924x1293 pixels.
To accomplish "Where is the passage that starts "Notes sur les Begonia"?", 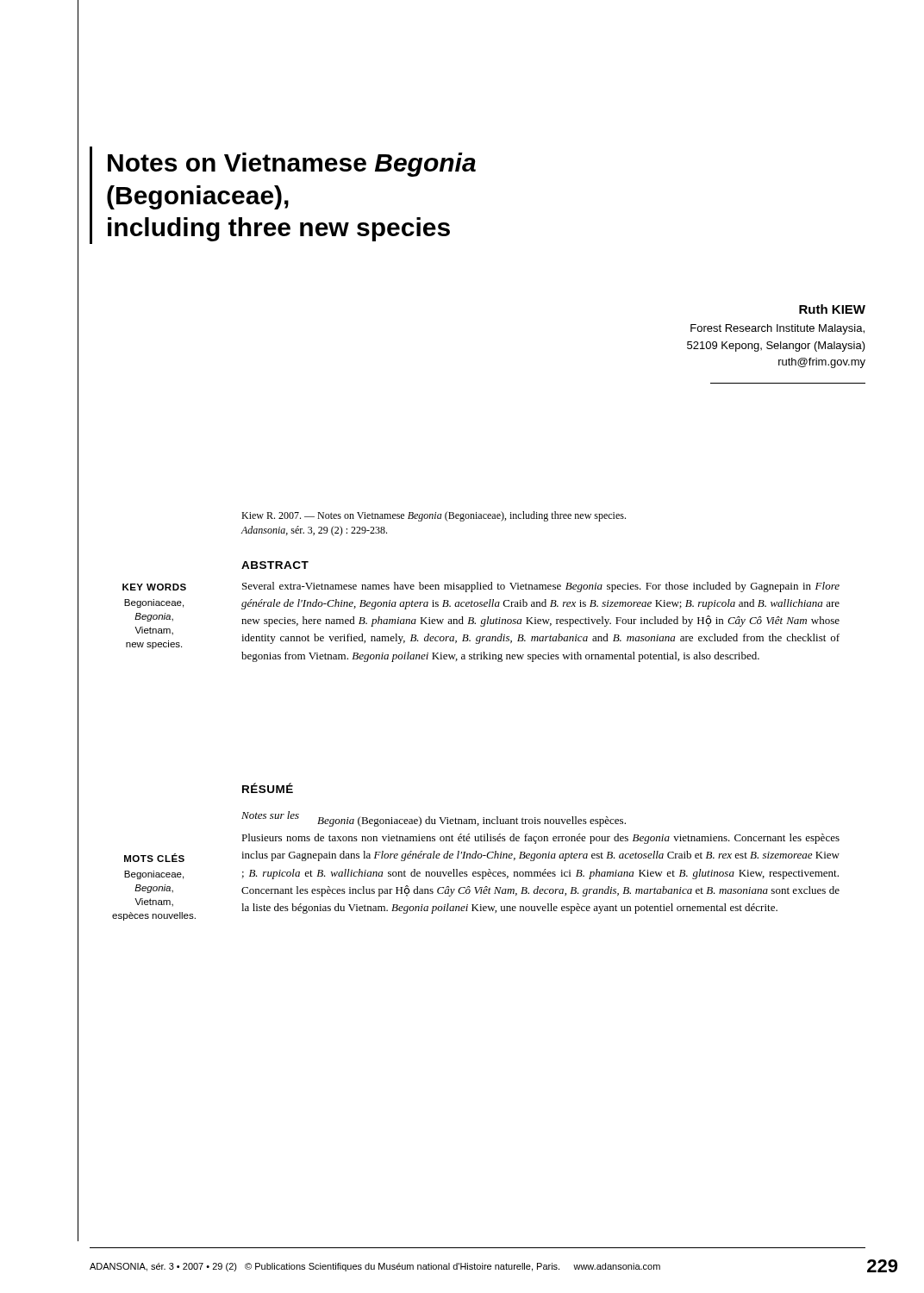I will (x=540, y=860).
